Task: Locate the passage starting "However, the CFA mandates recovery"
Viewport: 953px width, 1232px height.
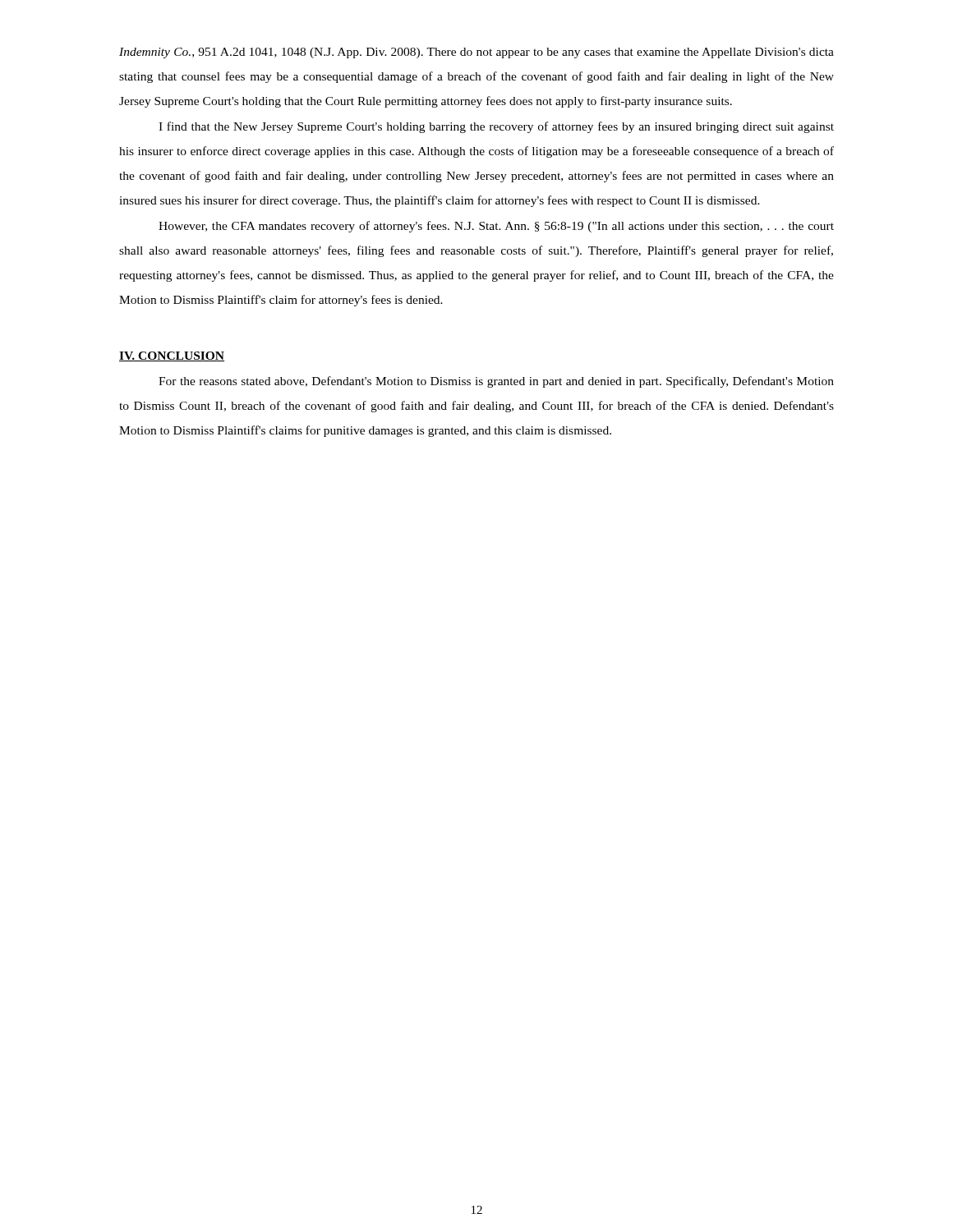Action: pos(476,263)
